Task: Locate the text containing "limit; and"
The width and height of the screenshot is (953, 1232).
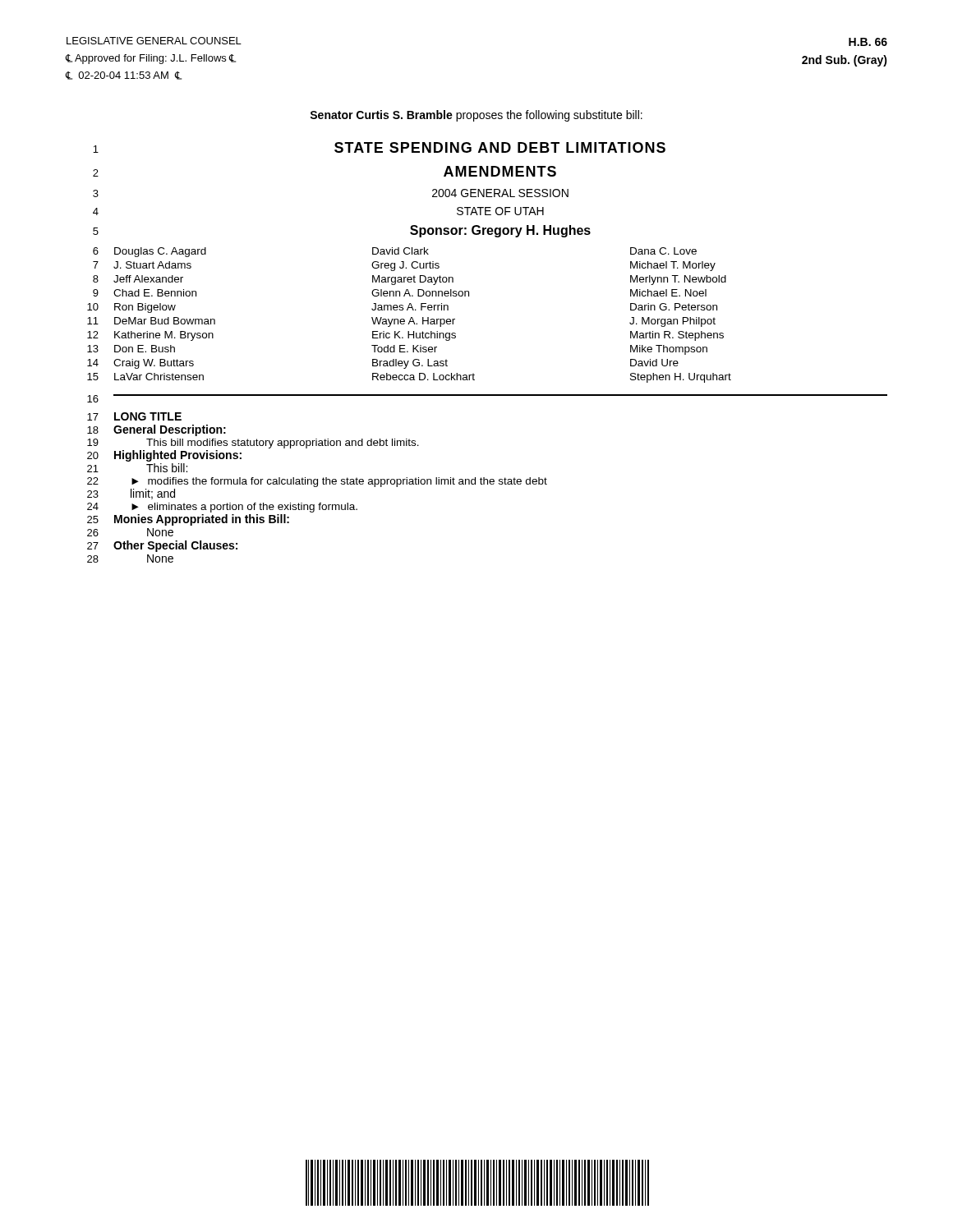Action: click(153, 494)
